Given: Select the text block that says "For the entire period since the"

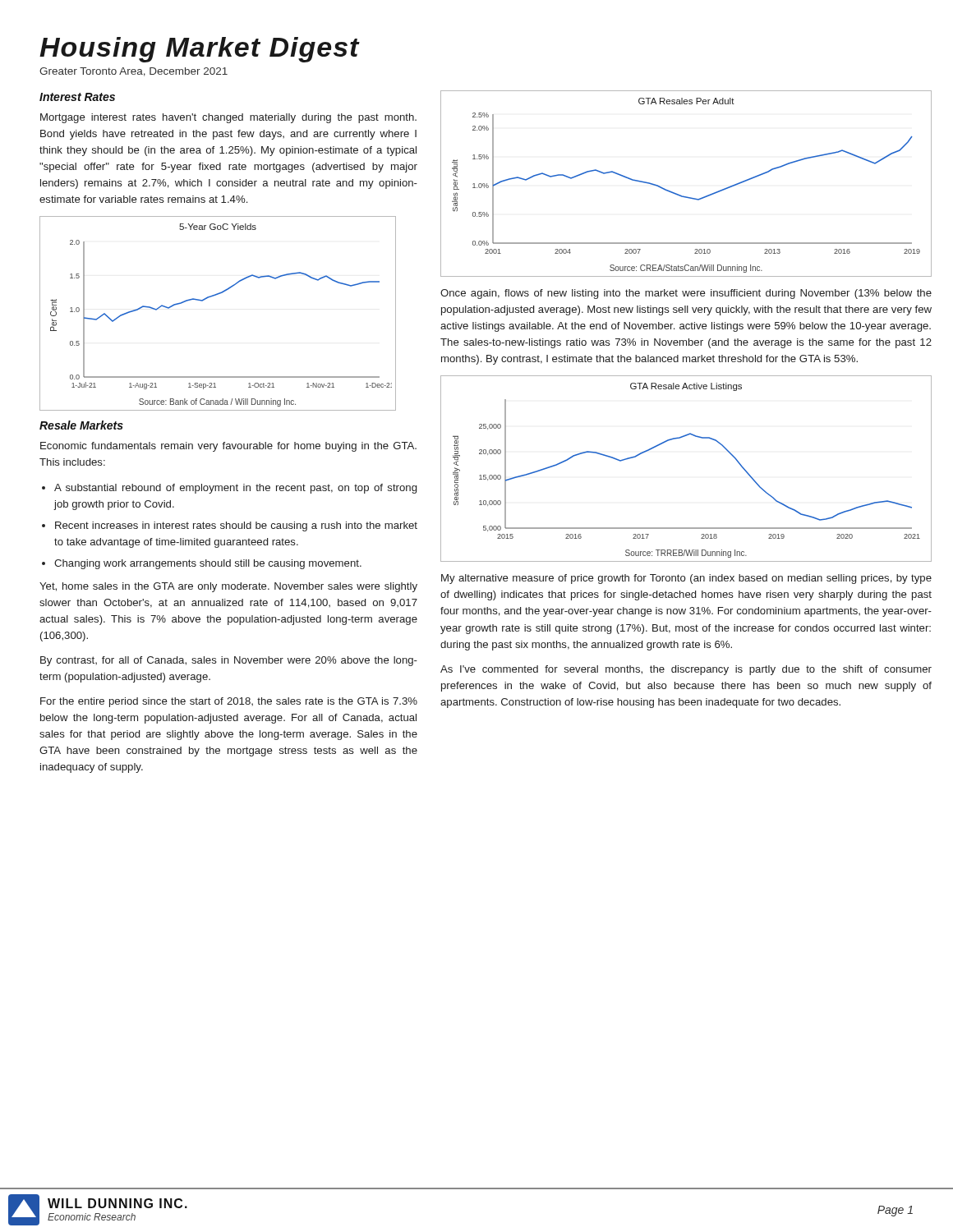Looking at the screenshot, I should [228, 734].
